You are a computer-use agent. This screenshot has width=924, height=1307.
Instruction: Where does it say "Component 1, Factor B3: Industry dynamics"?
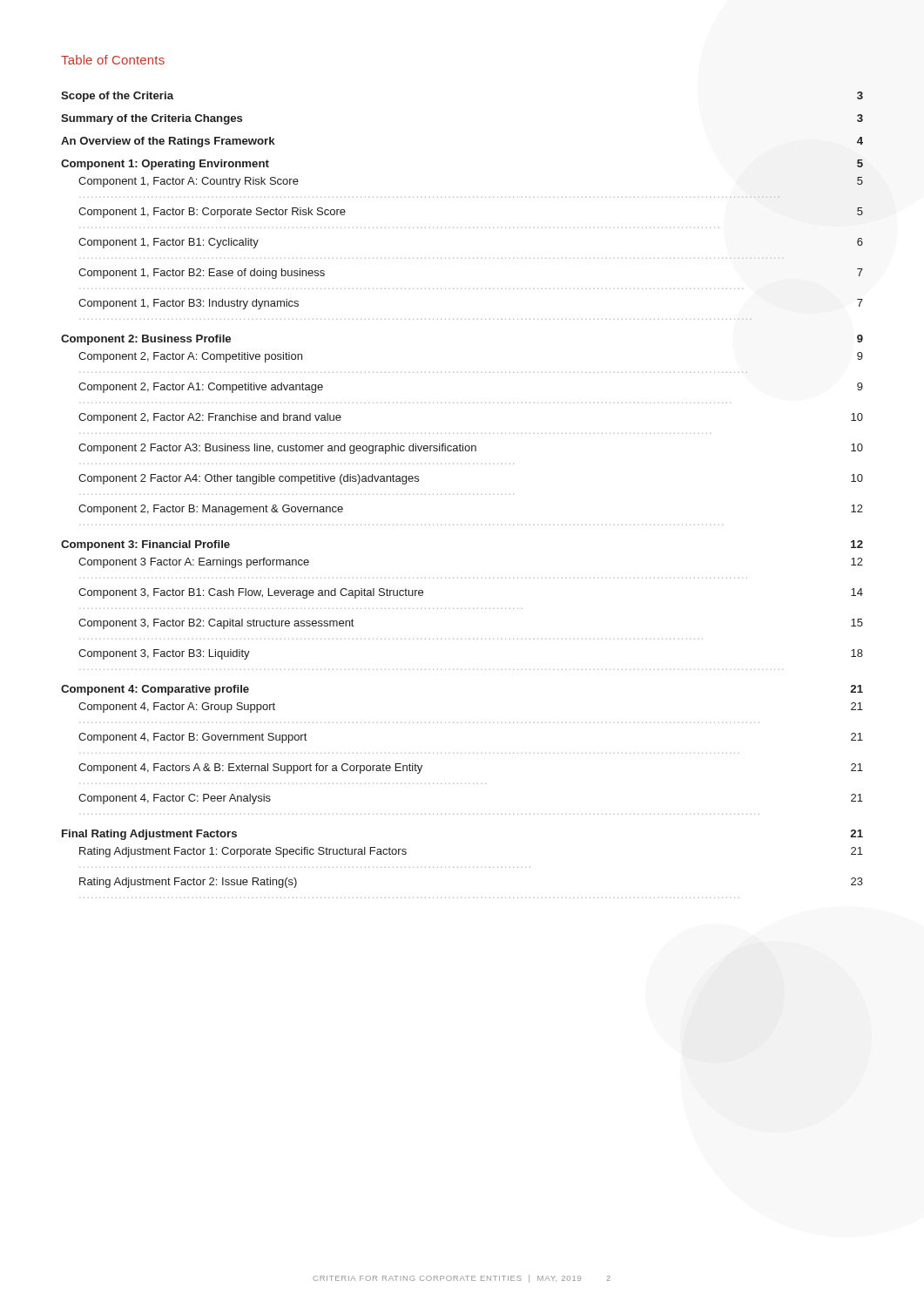pyautogui.click(x=462, y=309)
